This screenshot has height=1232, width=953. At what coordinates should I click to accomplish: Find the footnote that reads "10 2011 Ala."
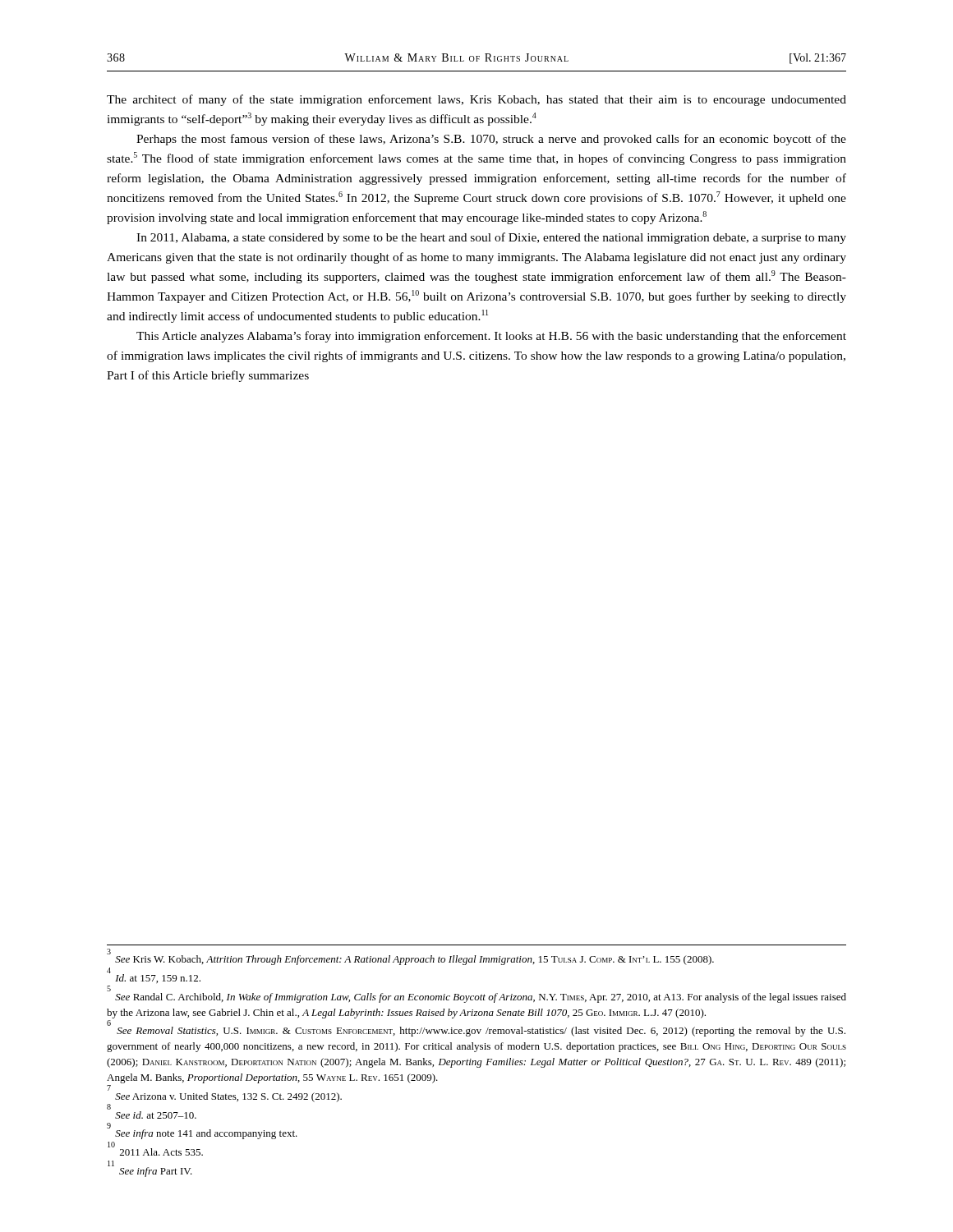tap(155, 1152)
